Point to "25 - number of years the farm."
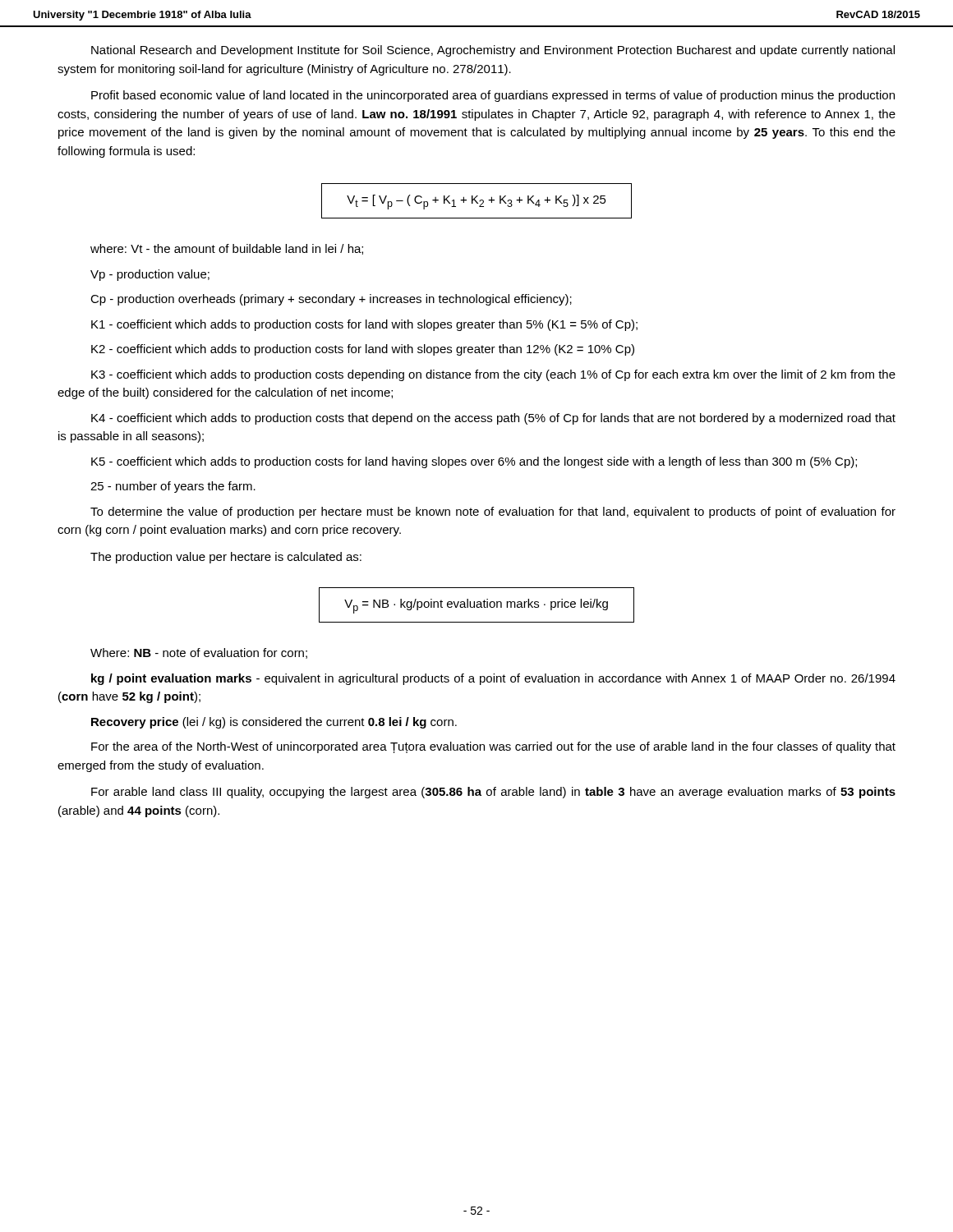Image resolution: width=953 pixels, height=1232 pixels. [173, 487]
